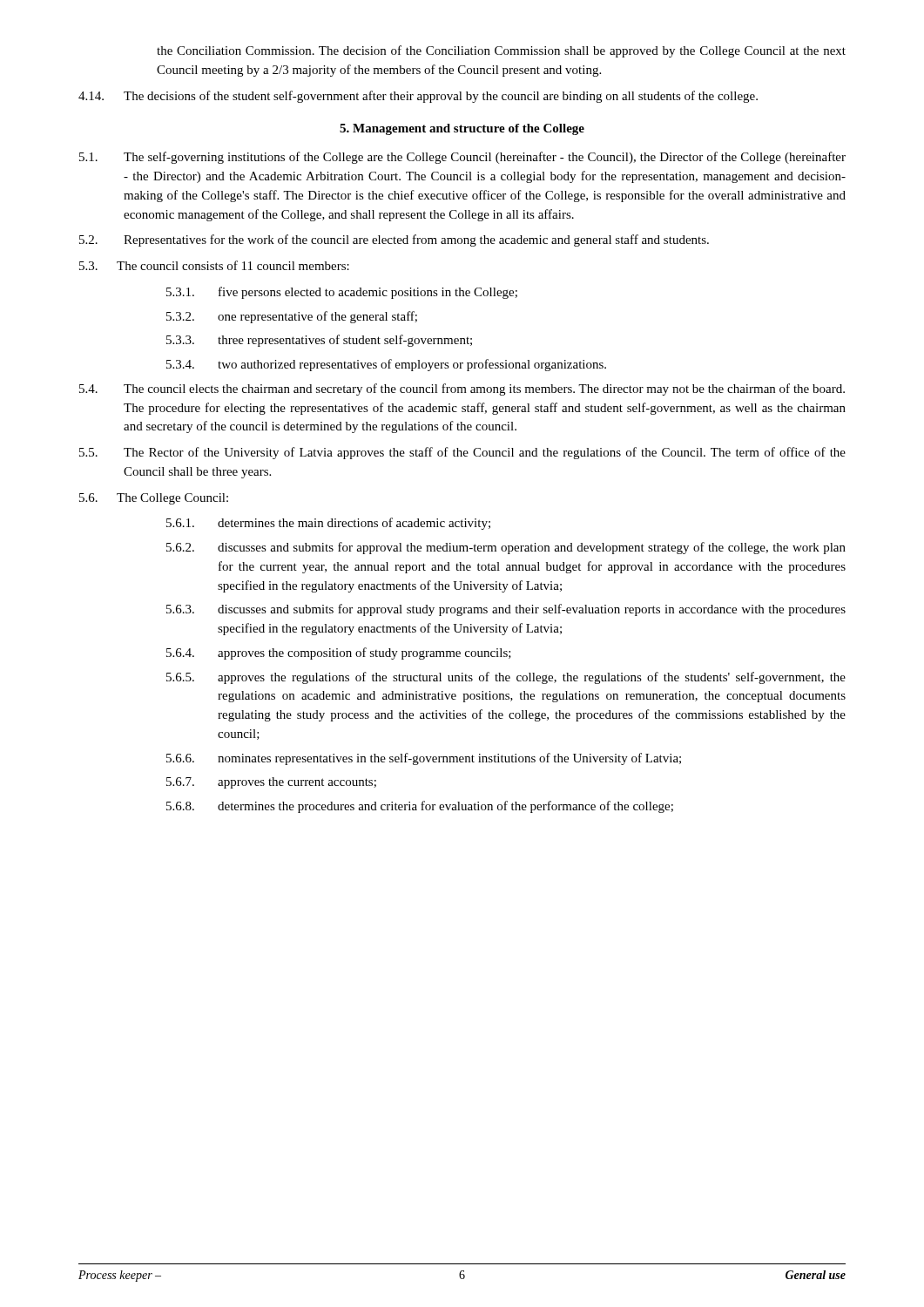
Task: Click on the block starting "the Conciliation Commission. The"
Action: [x=501, y=60]
